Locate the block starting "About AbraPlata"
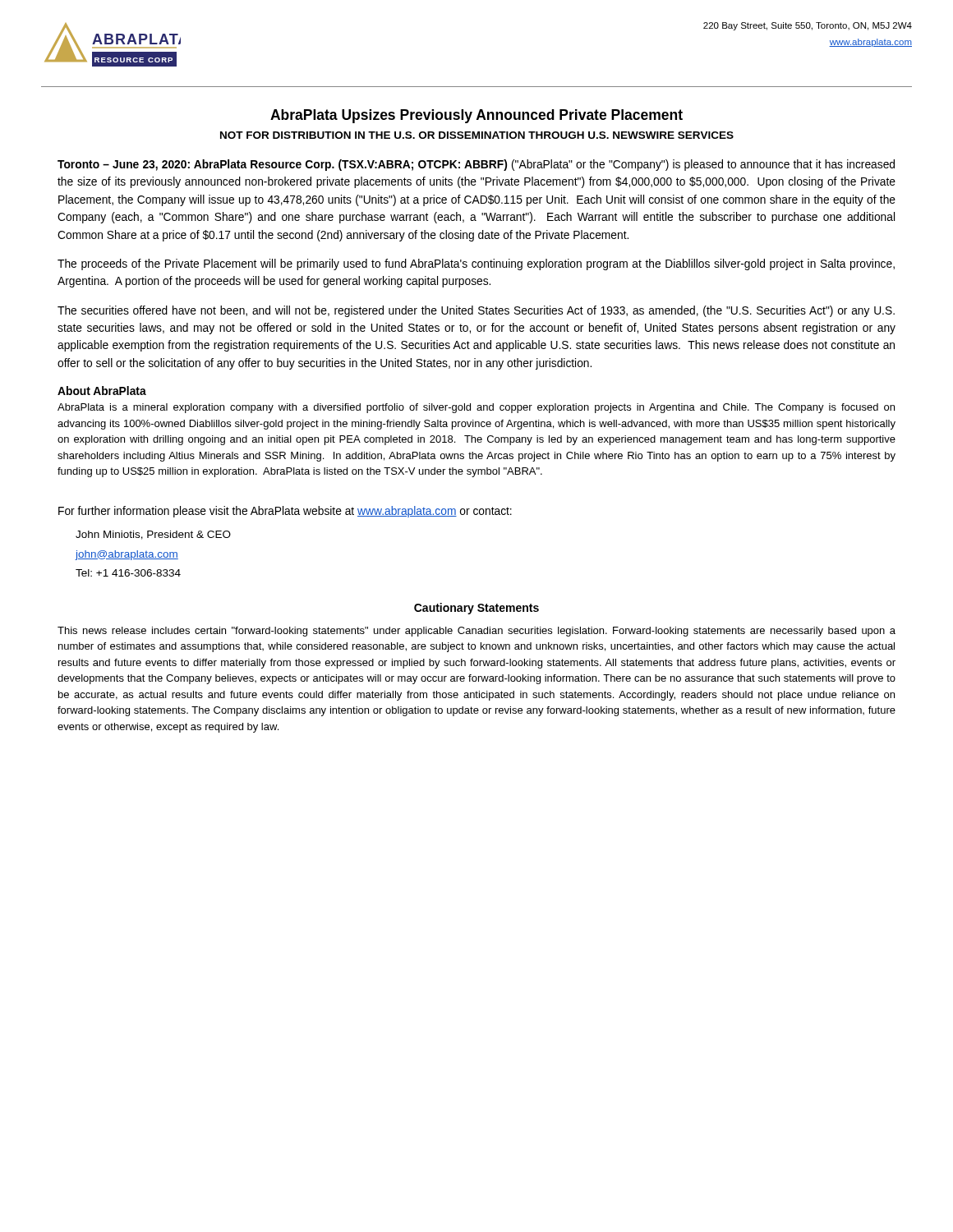This screenshot has width=953, height=1232. click(102, 392)
